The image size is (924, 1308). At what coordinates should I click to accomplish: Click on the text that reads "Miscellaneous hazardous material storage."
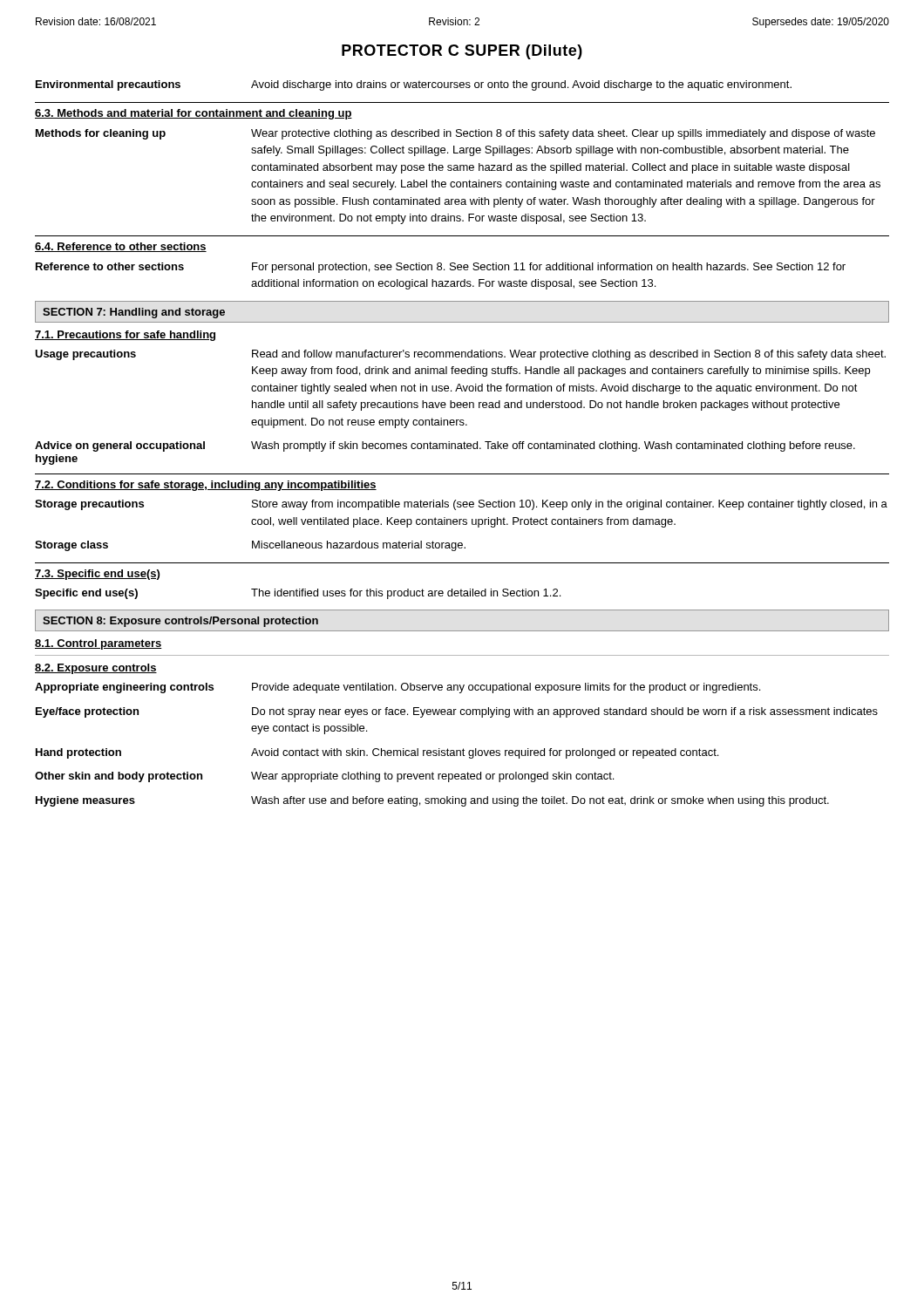coord(359,545)
